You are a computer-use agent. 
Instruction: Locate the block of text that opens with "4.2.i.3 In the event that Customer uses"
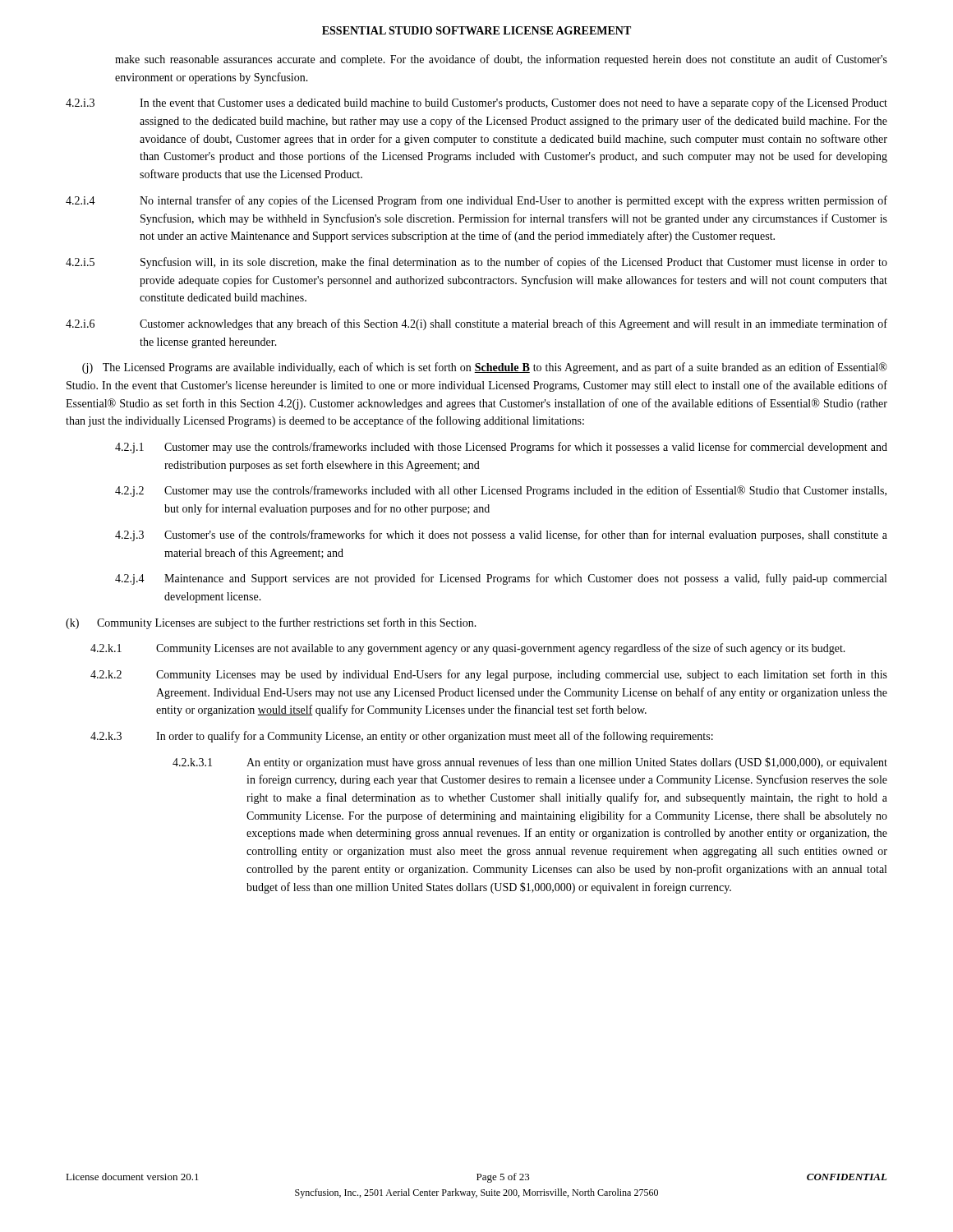click(476, 139)
